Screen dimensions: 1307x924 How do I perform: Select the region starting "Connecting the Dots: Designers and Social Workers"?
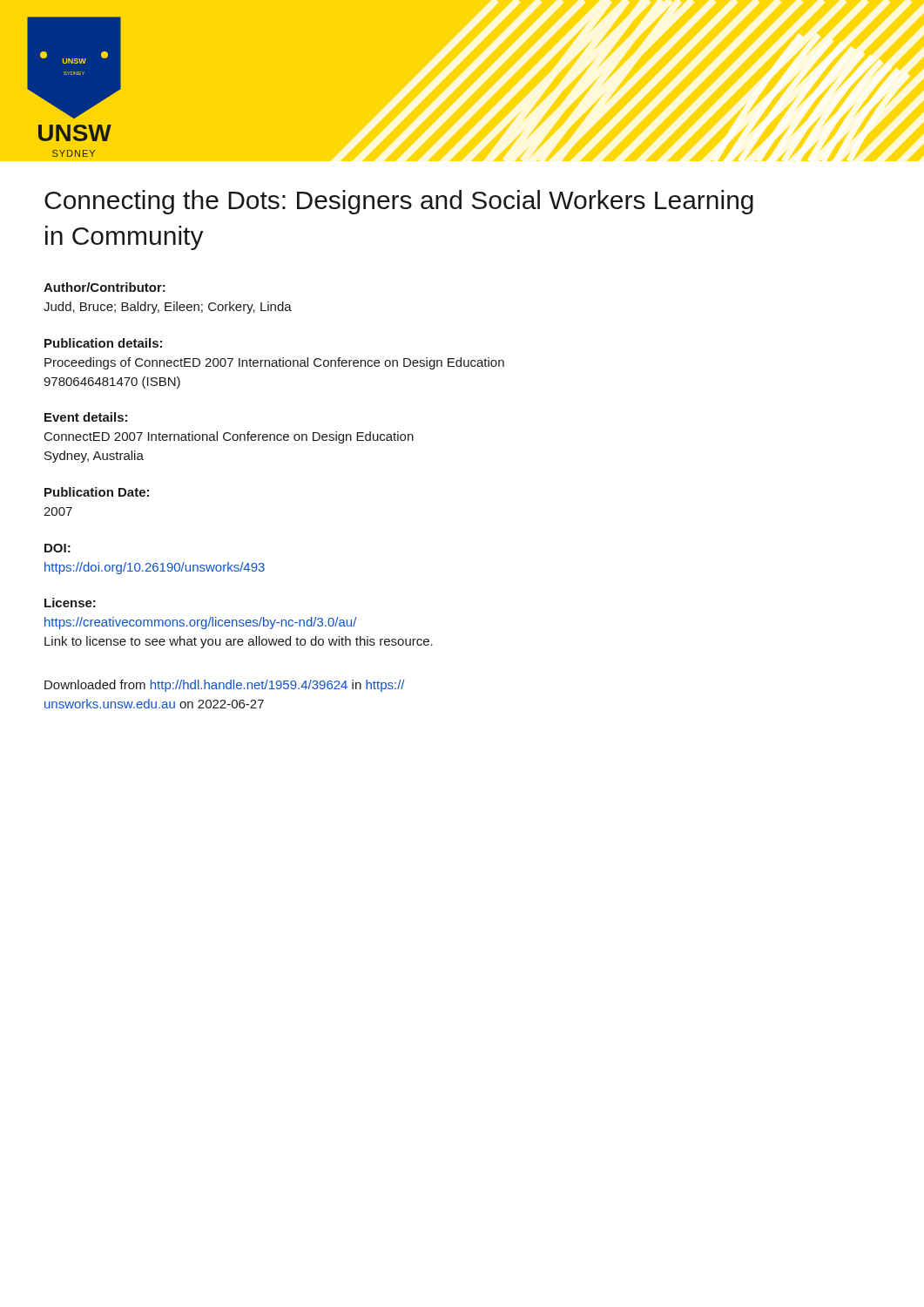pos(399,218)
